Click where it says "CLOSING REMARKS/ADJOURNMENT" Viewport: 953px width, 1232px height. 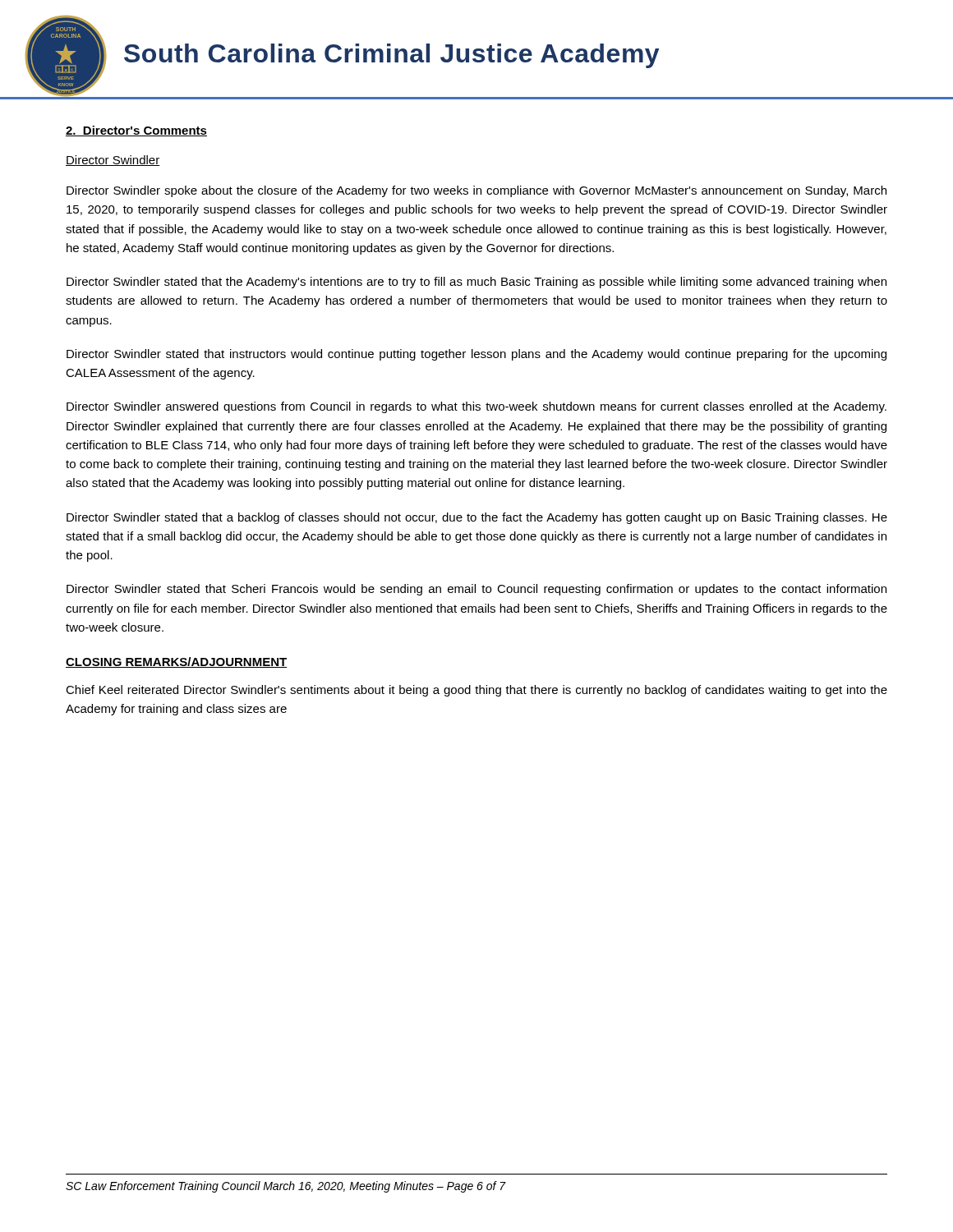pos(176,662)
